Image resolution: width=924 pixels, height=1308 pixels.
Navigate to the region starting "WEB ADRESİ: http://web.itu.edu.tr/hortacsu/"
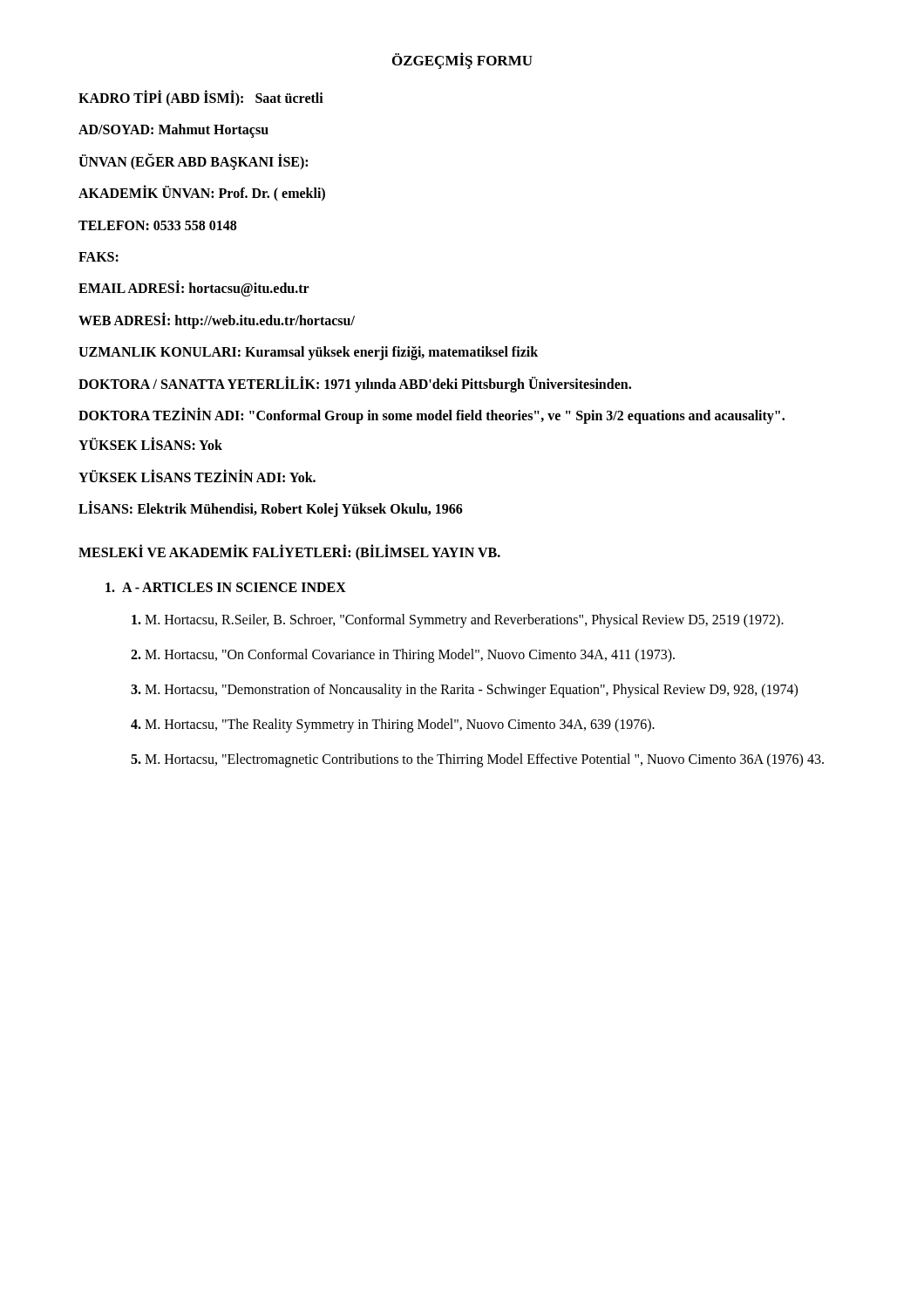(x=217, y=320)
